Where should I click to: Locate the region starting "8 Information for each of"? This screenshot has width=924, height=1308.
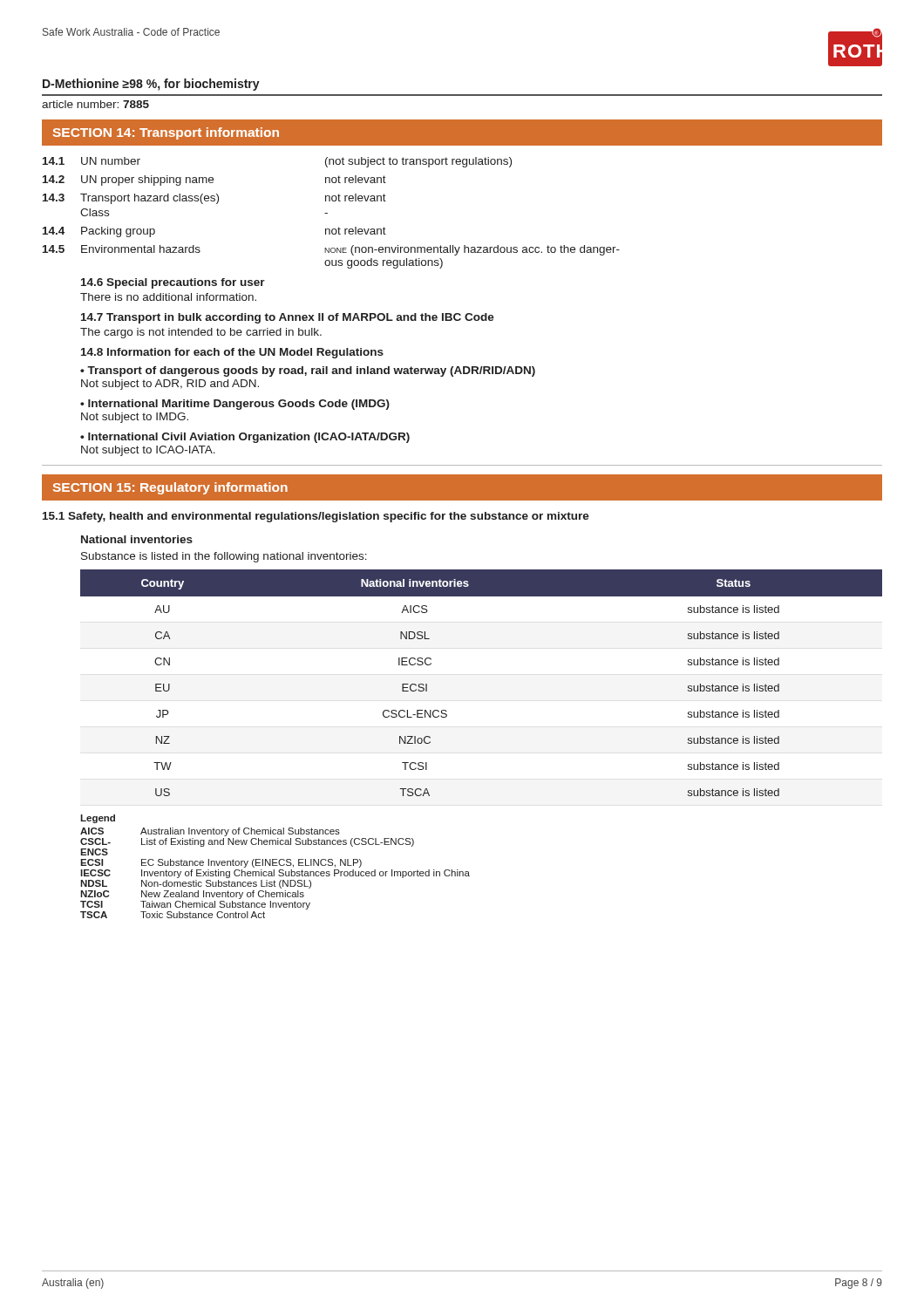pyautogui.click(x=232, y=353)
